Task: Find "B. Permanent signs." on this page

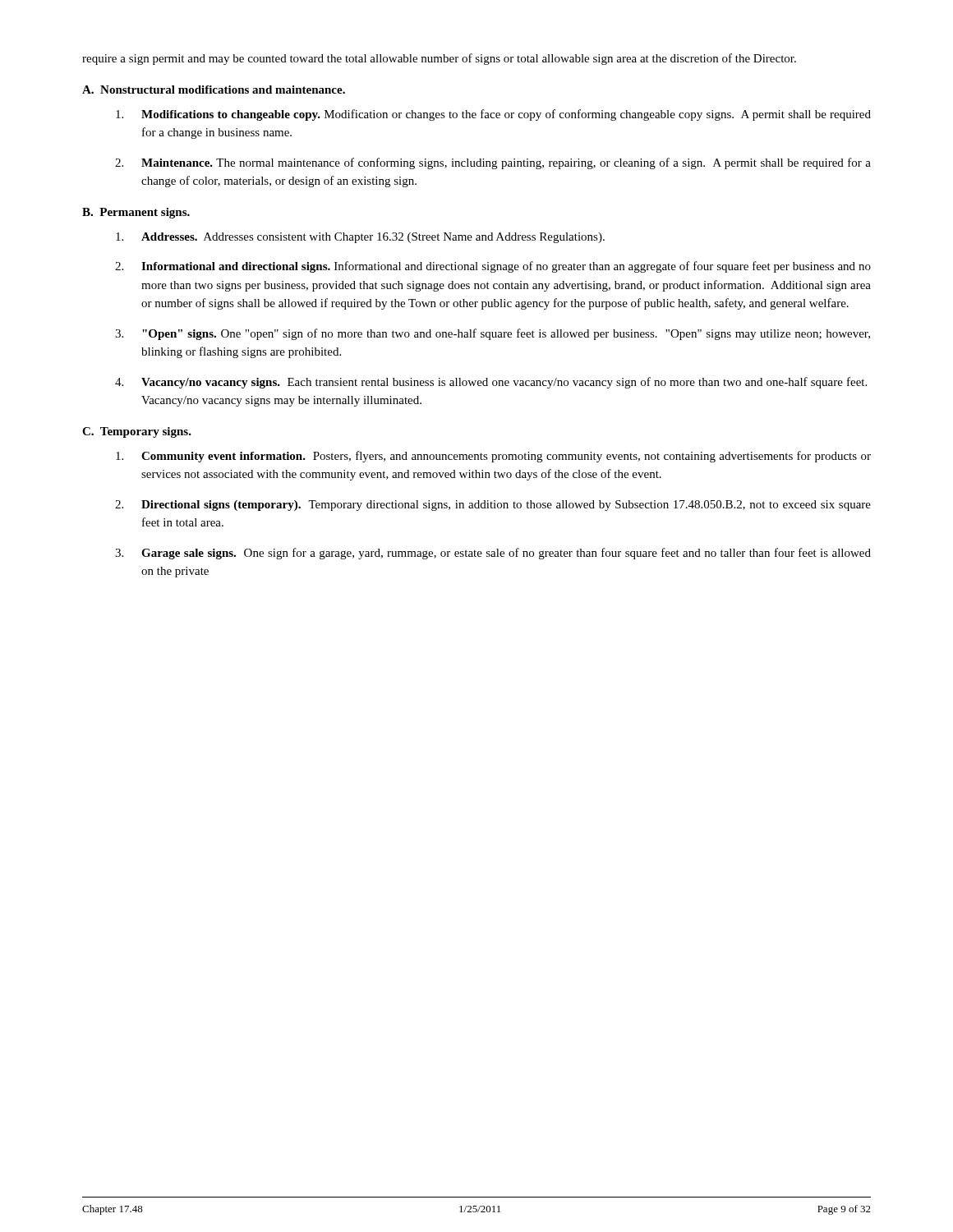Action: click(x=136, y=213)
